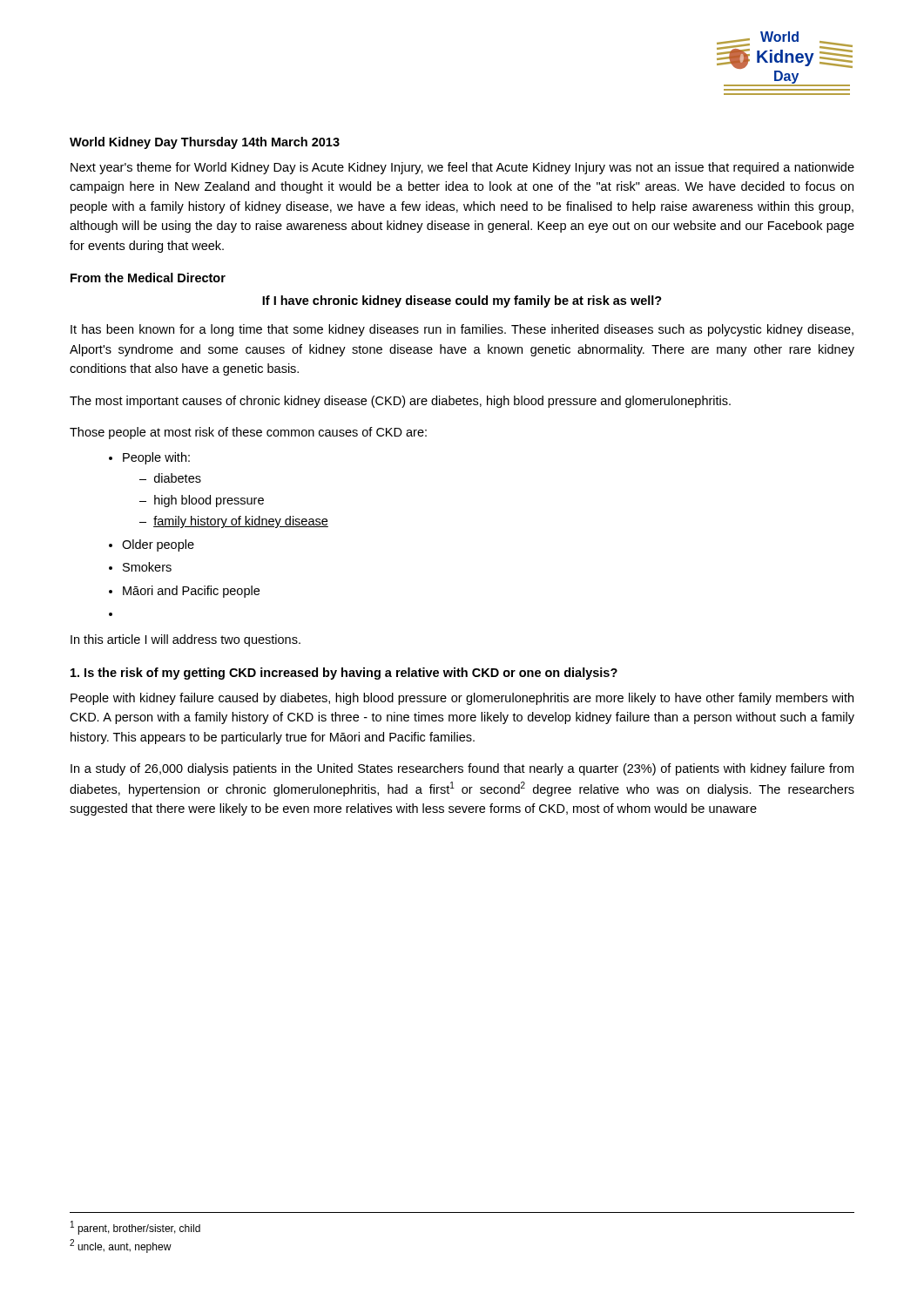
Task: Navigate to the block starting "In this article I"
Action: pyautogui.click(x=185, y=640)
